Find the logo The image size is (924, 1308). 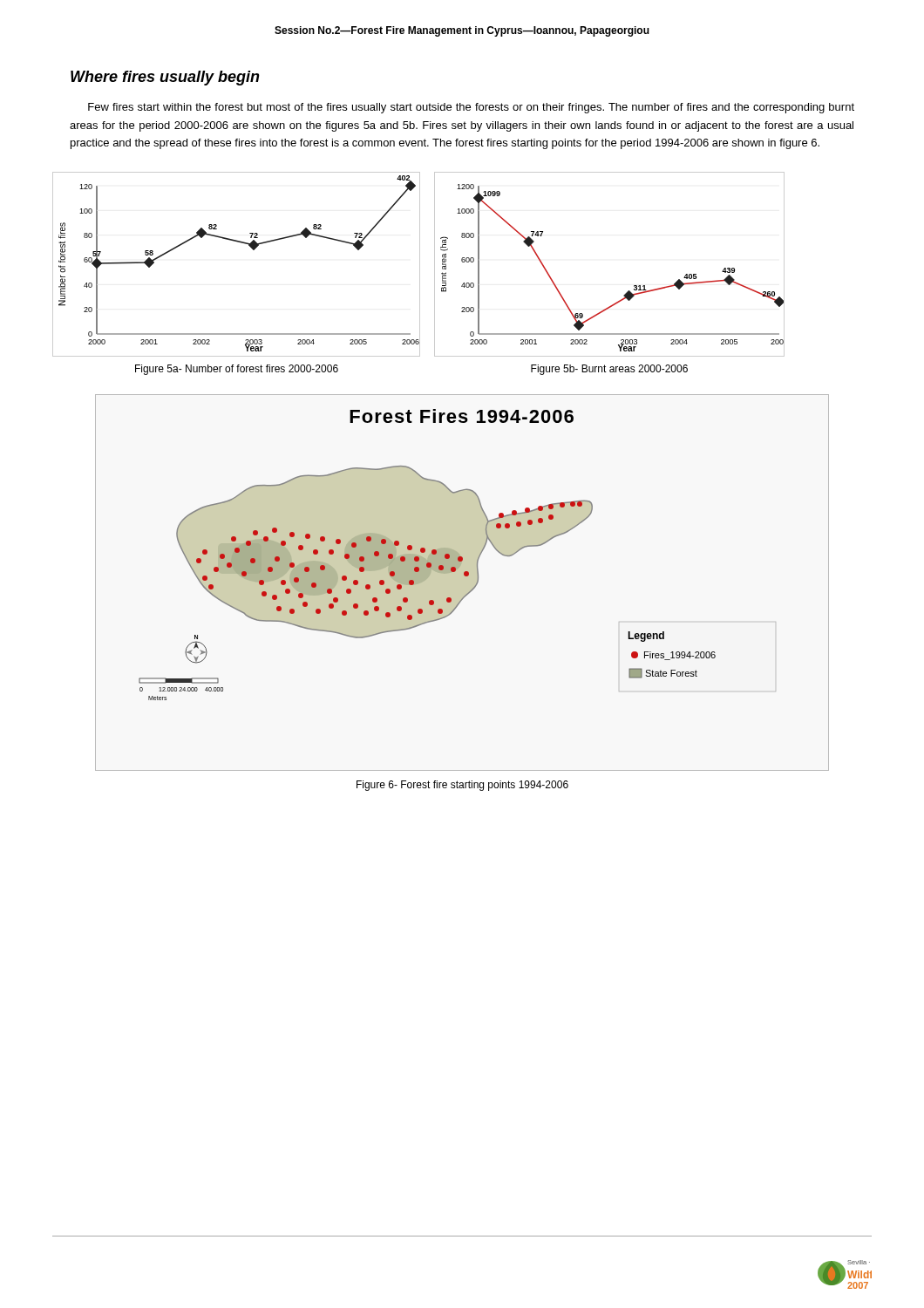[842, 1268]
